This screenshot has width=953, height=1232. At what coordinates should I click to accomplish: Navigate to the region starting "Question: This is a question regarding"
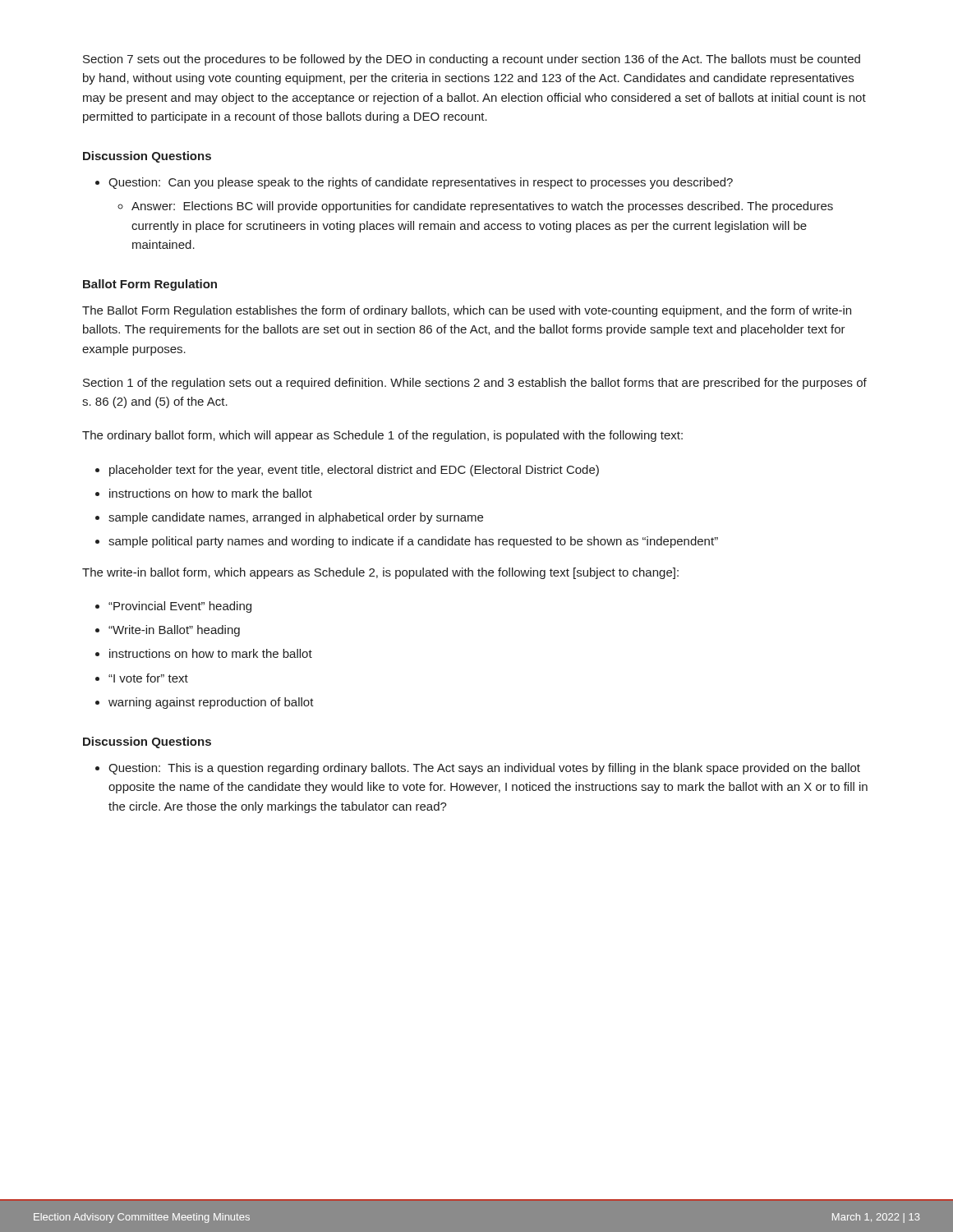click(488, 787)
